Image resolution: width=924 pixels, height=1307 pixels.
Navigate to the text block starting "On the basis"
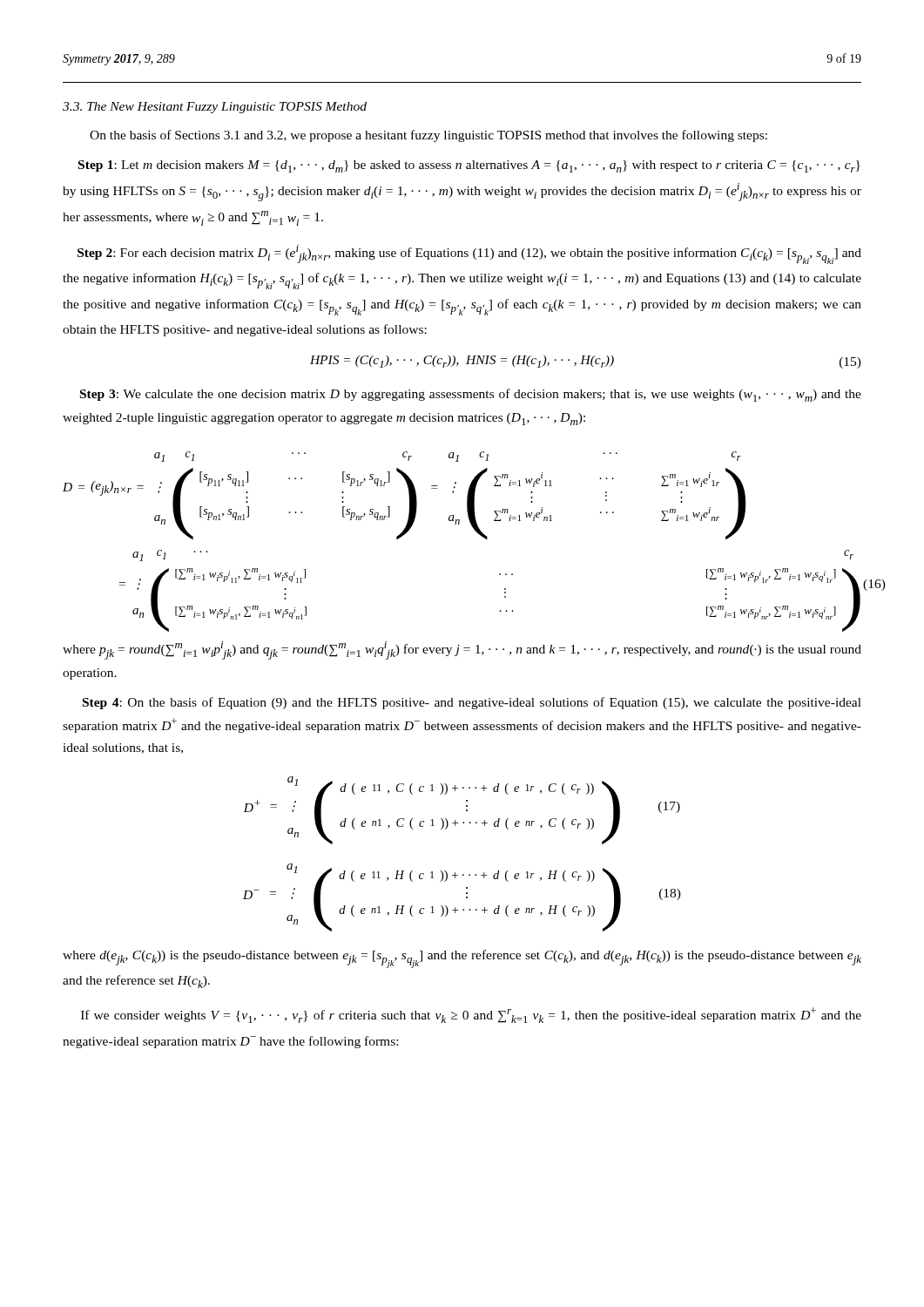click(x=429, y=135)
